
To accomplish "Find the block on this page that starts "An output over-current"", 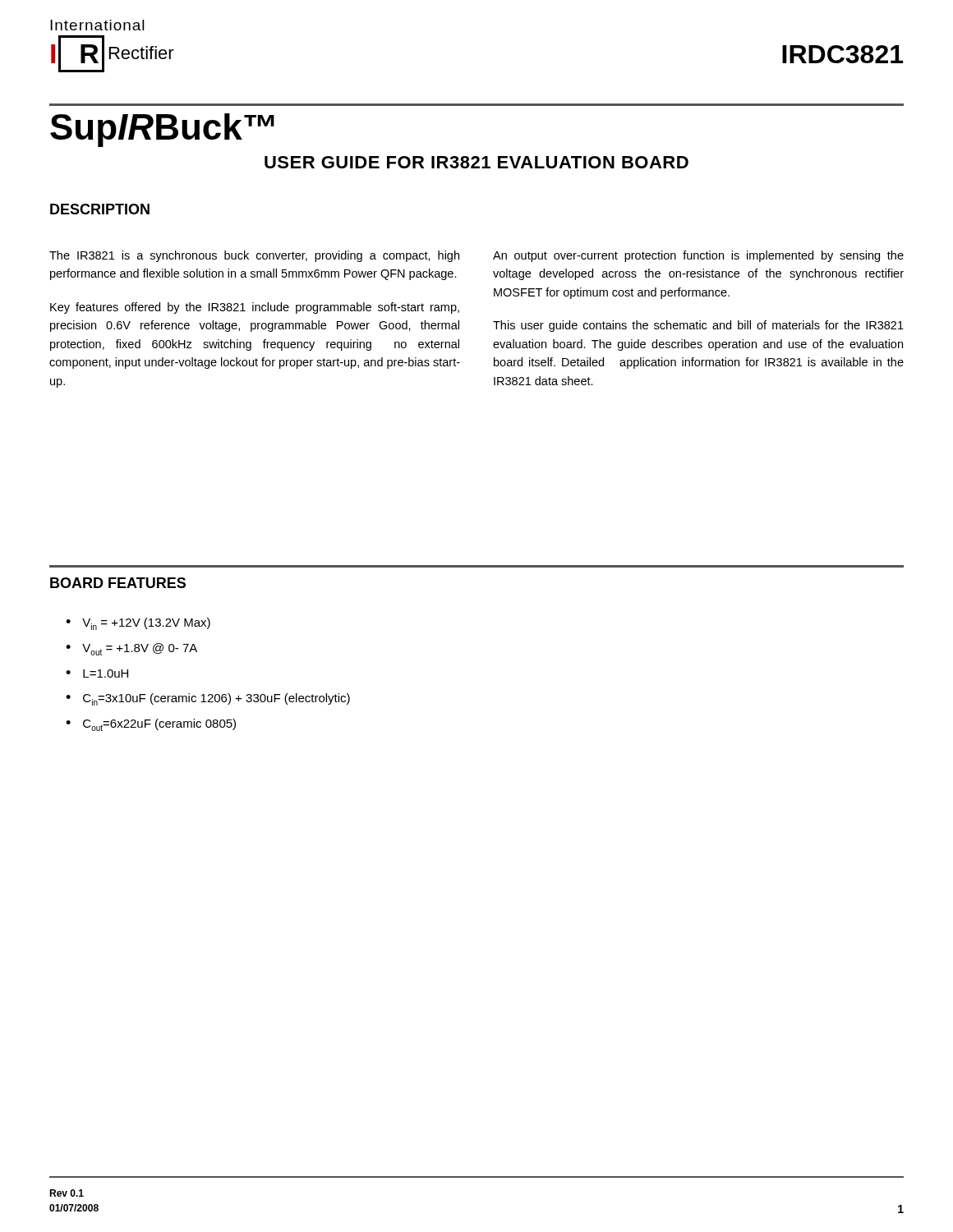I will coord(698,318).
